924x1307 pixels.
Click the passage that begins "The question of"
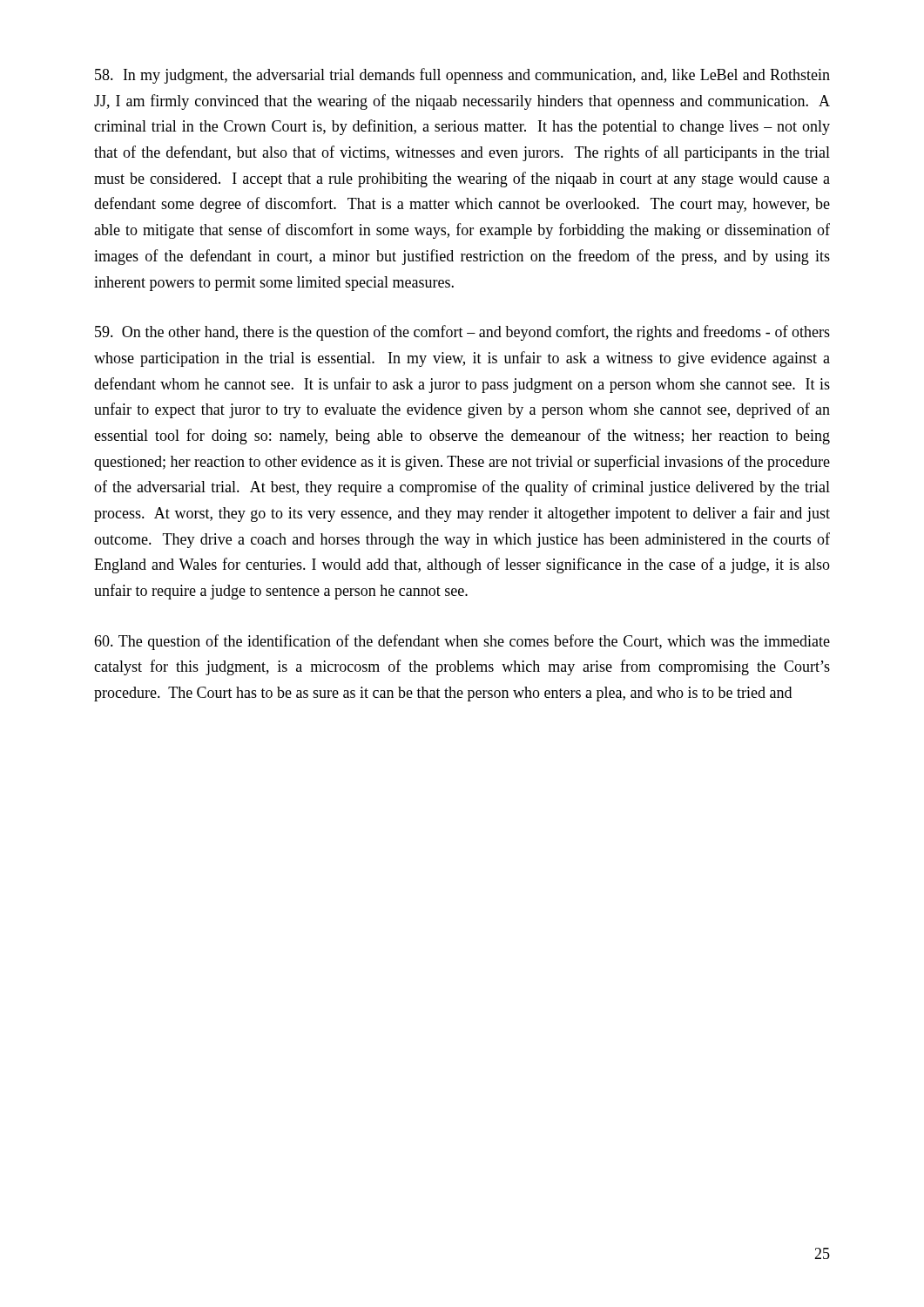click(462, 667)
